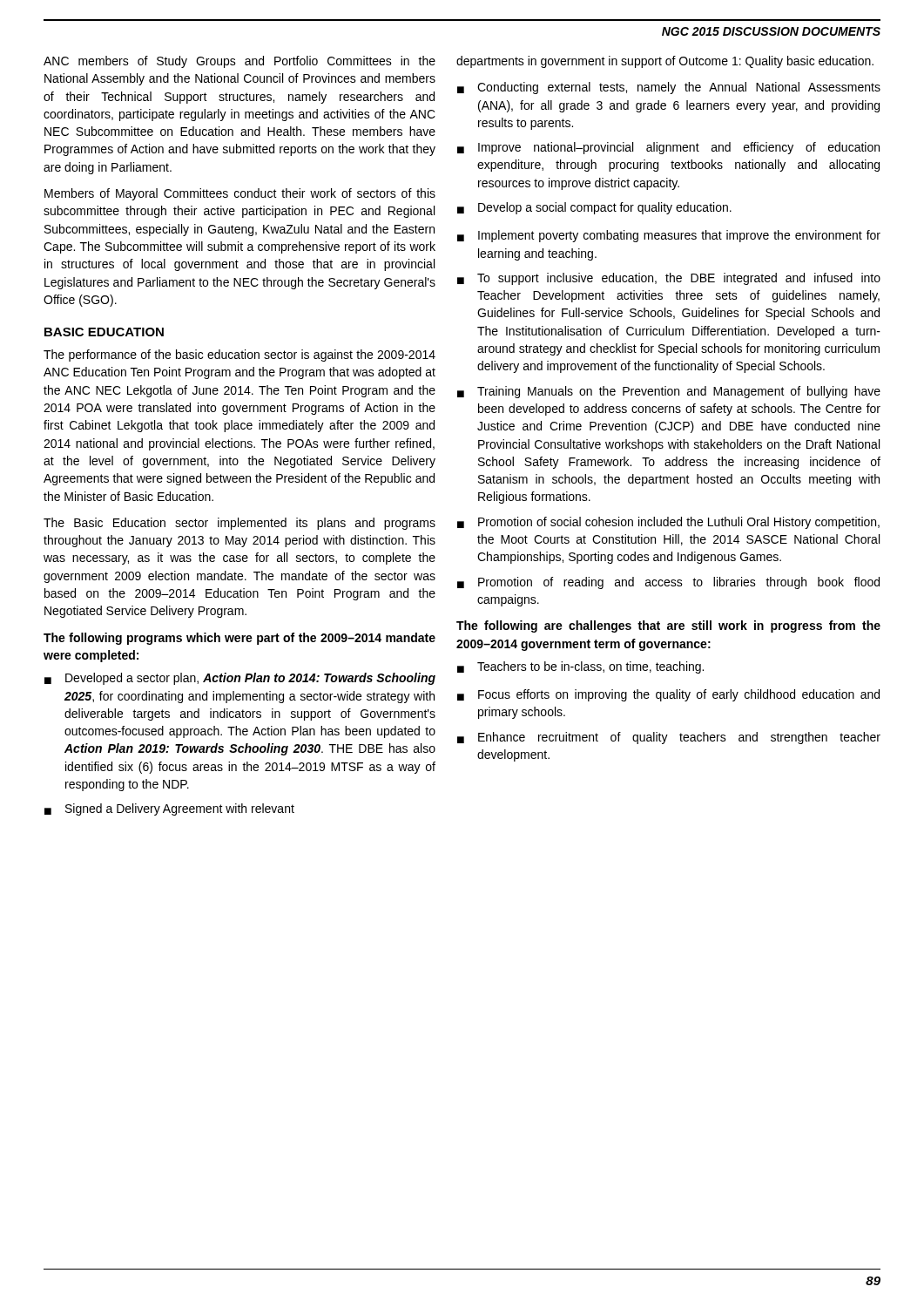
Task: Point to the block beginning "■ Teachers to be in-class, on"
Action: coord(668,668)
